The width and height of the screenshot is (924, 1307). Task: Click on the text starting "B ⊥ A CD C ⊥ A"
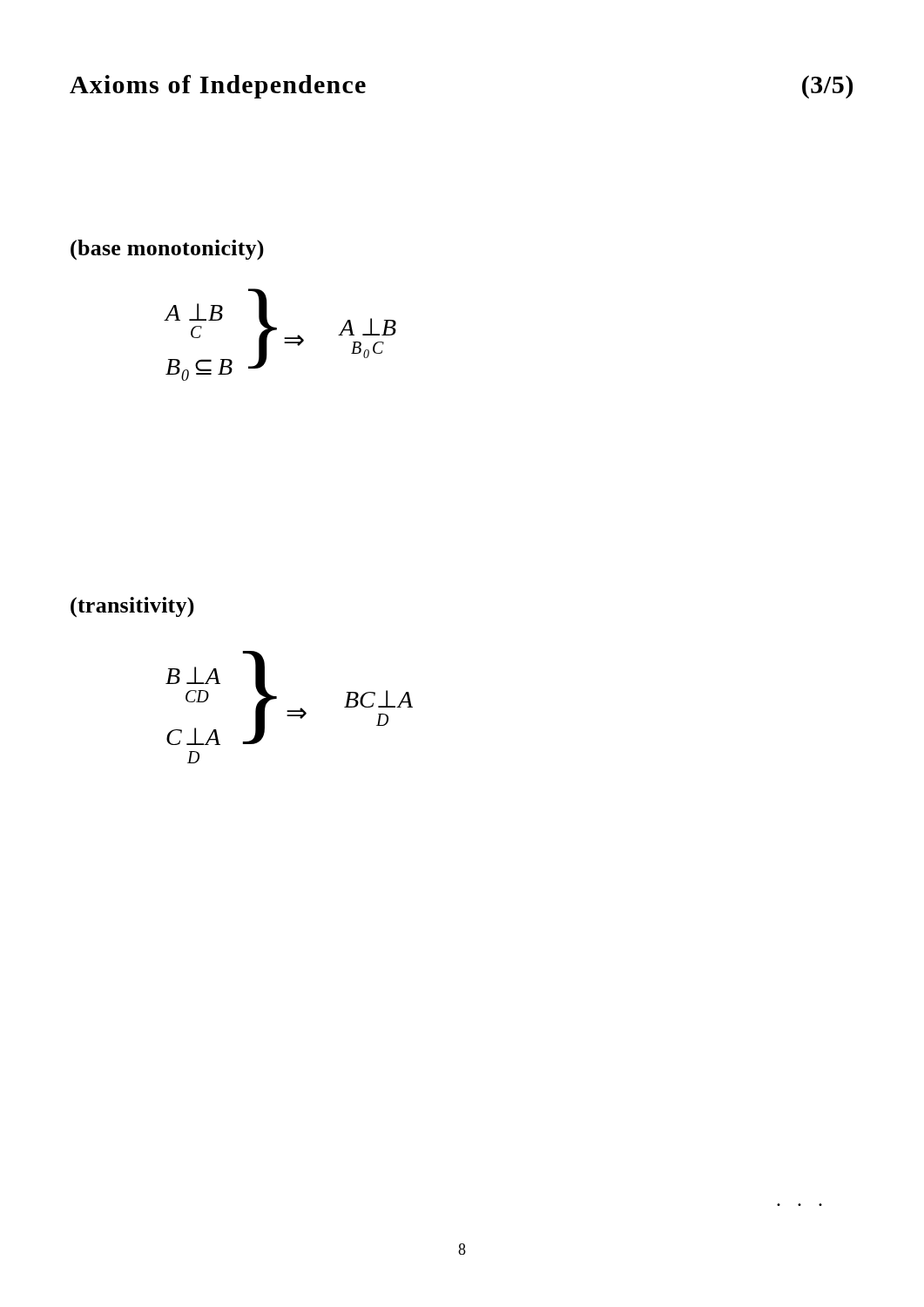(x=383, y=710)
